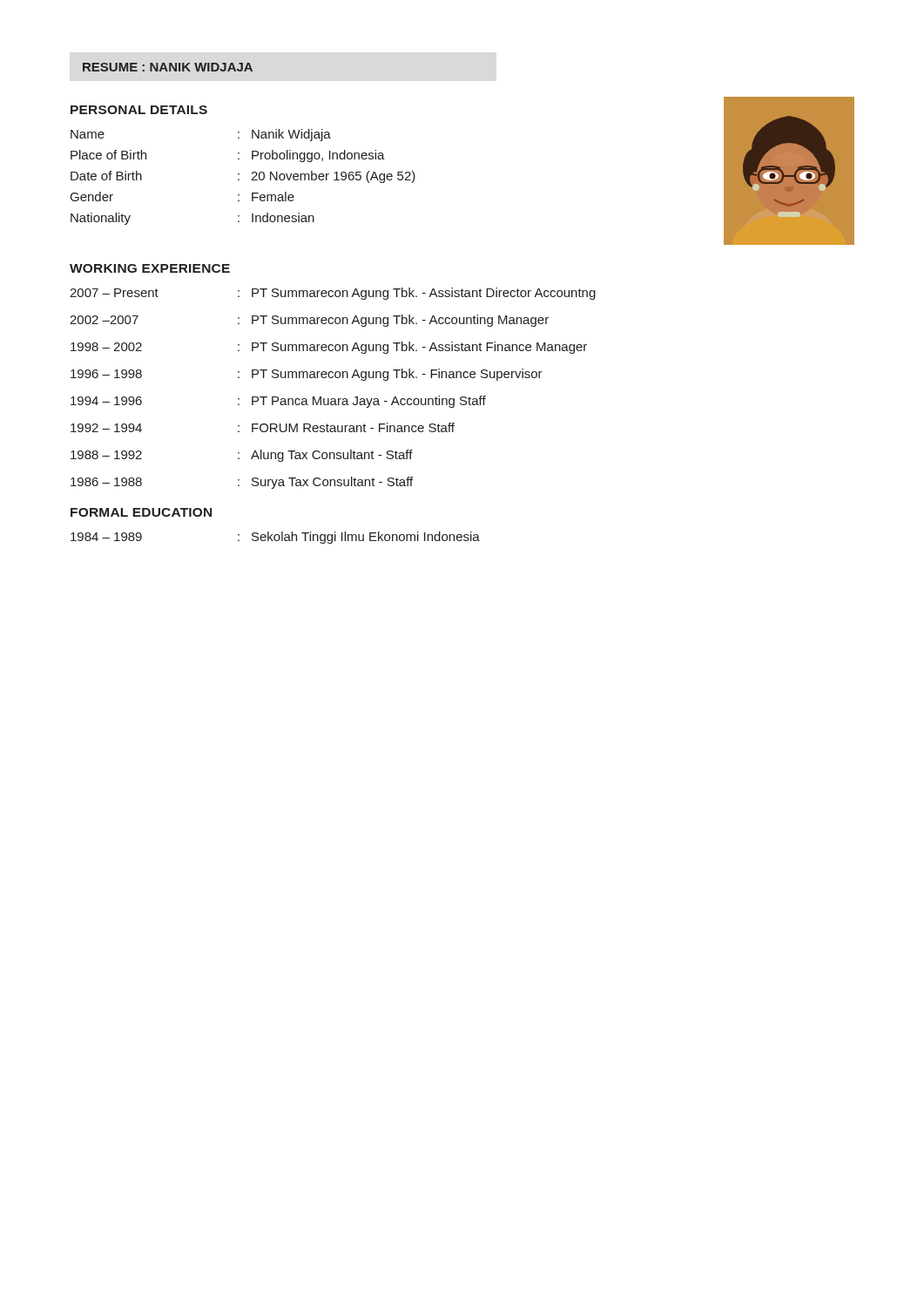Point to the passage starting "1996 – 1998"
Screen dimensions: 1307x924
coord(306,373)
